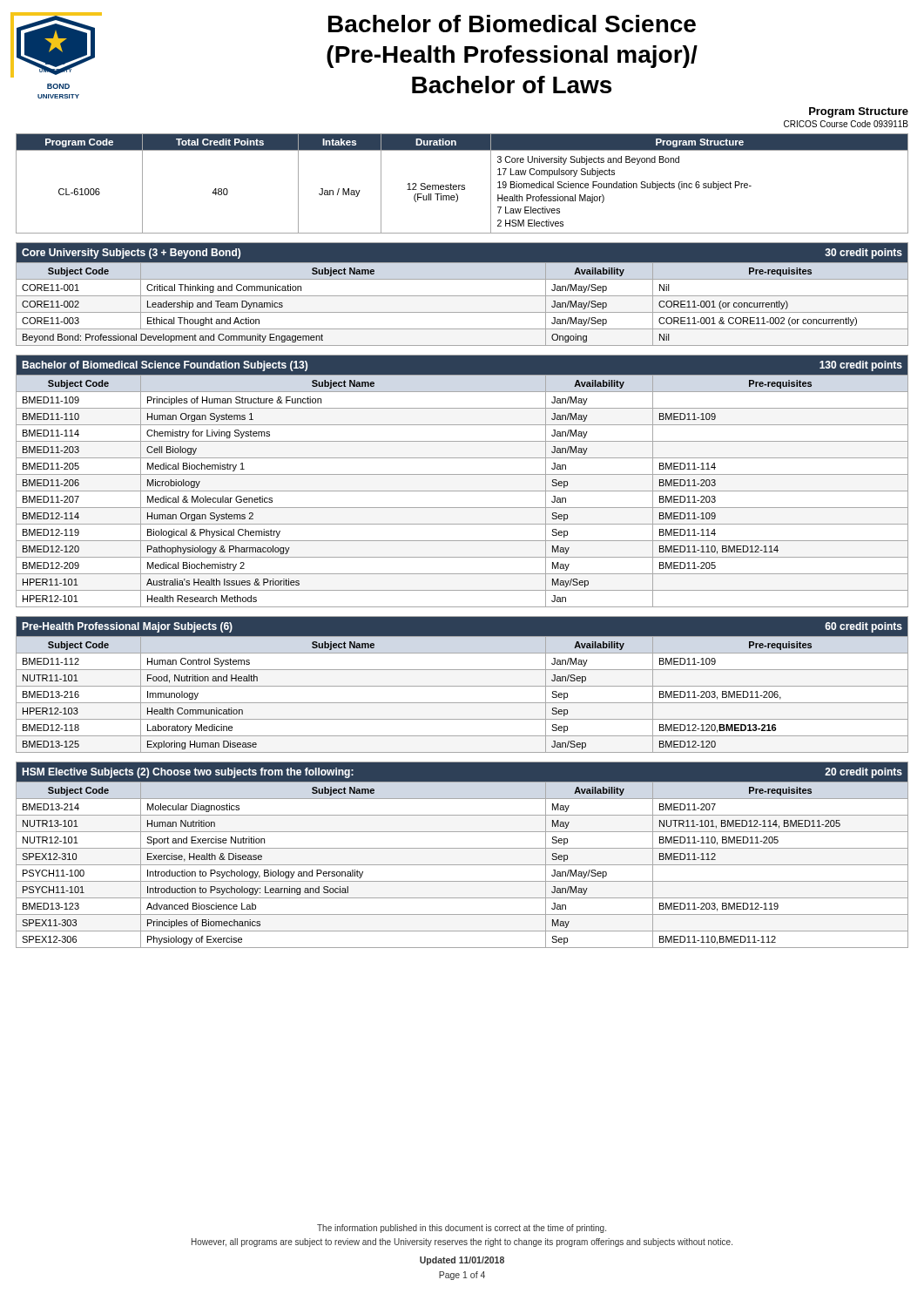The height and width of the screenshot is (1307, 924).
Task: Click where it says "Program Structure"
Action: click(858, 111)
